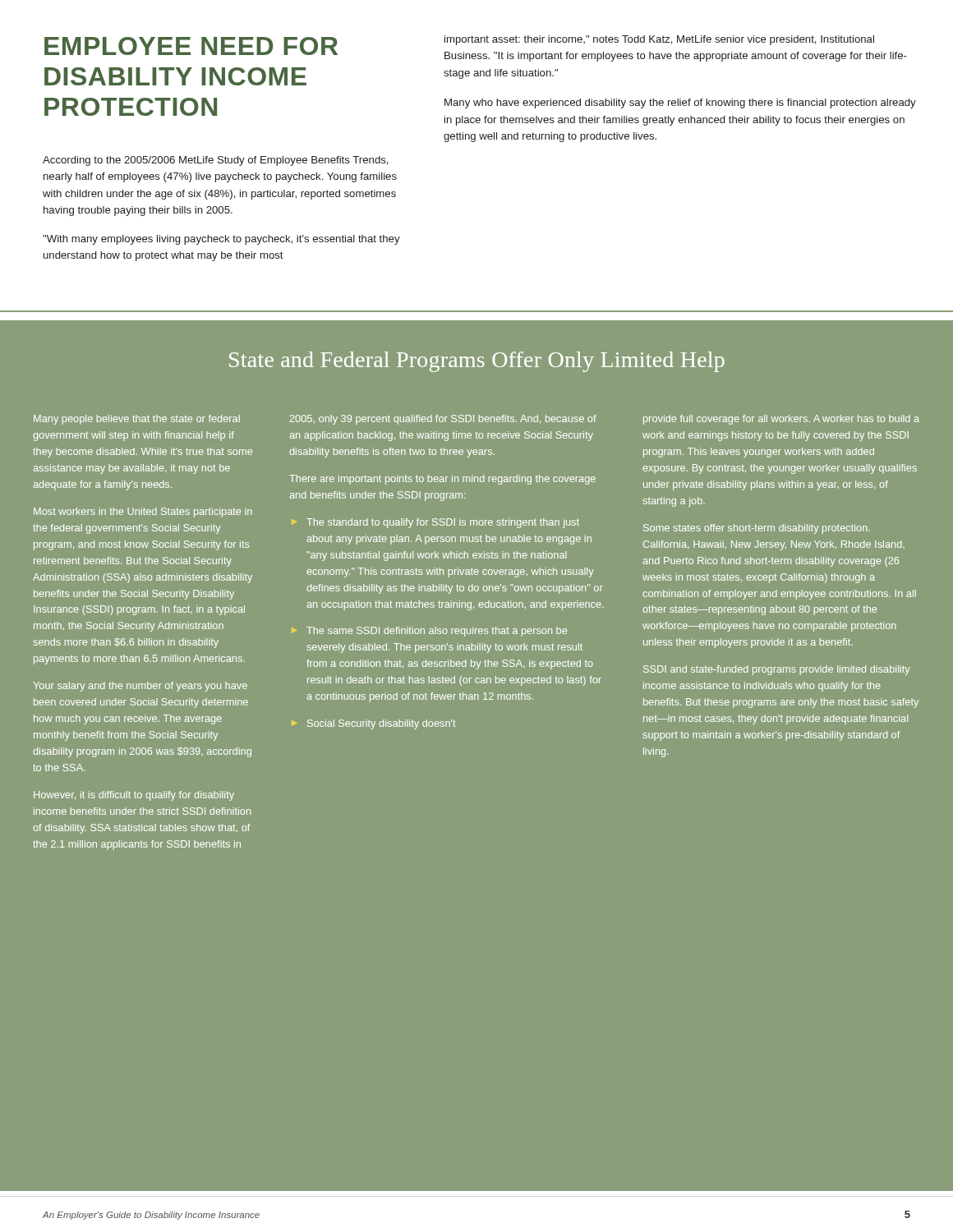Find the block on this page that starts "► The standard"

pos(448,563)
